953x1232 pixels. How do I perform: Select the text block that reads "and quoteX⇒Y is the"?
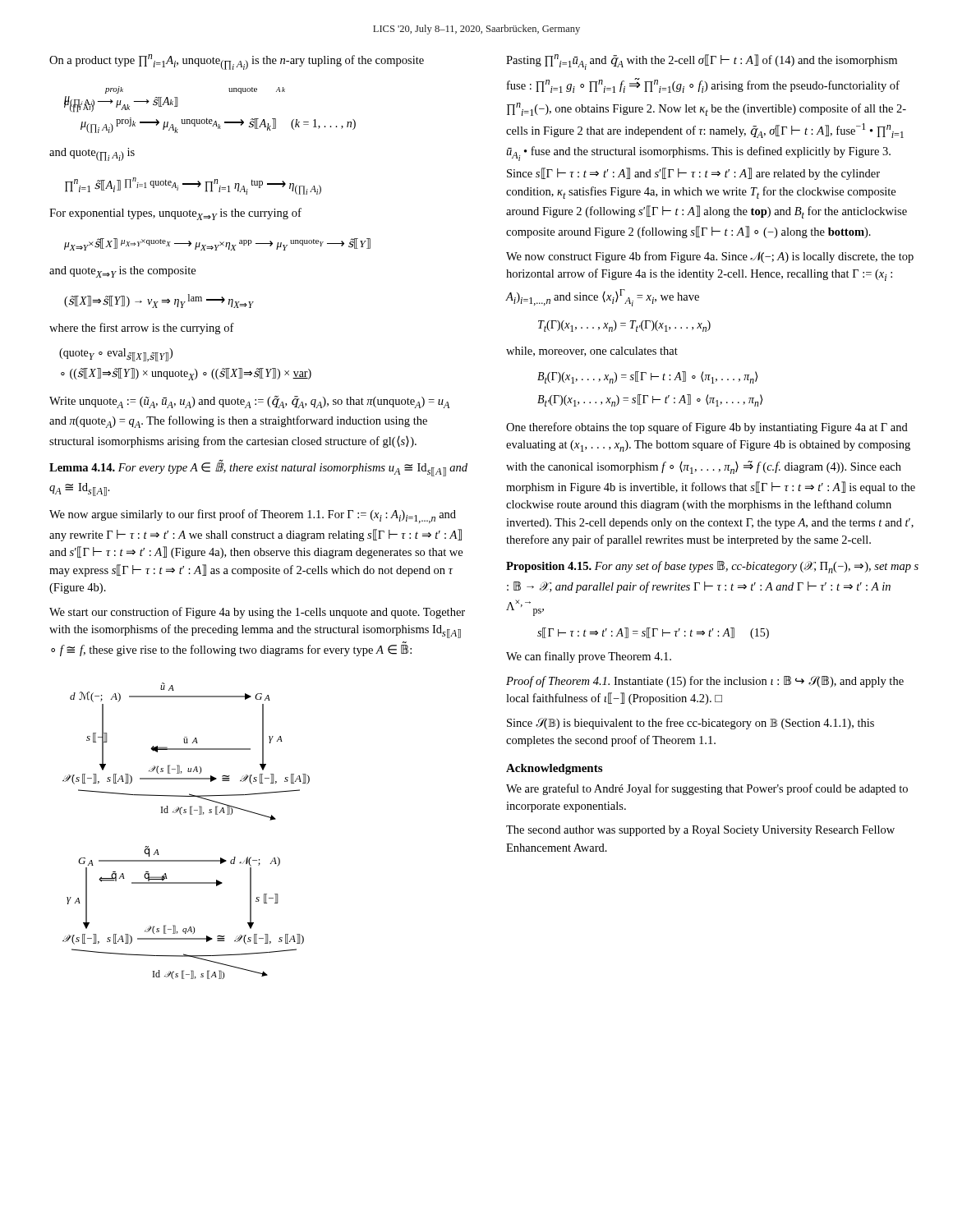(122, 272)
